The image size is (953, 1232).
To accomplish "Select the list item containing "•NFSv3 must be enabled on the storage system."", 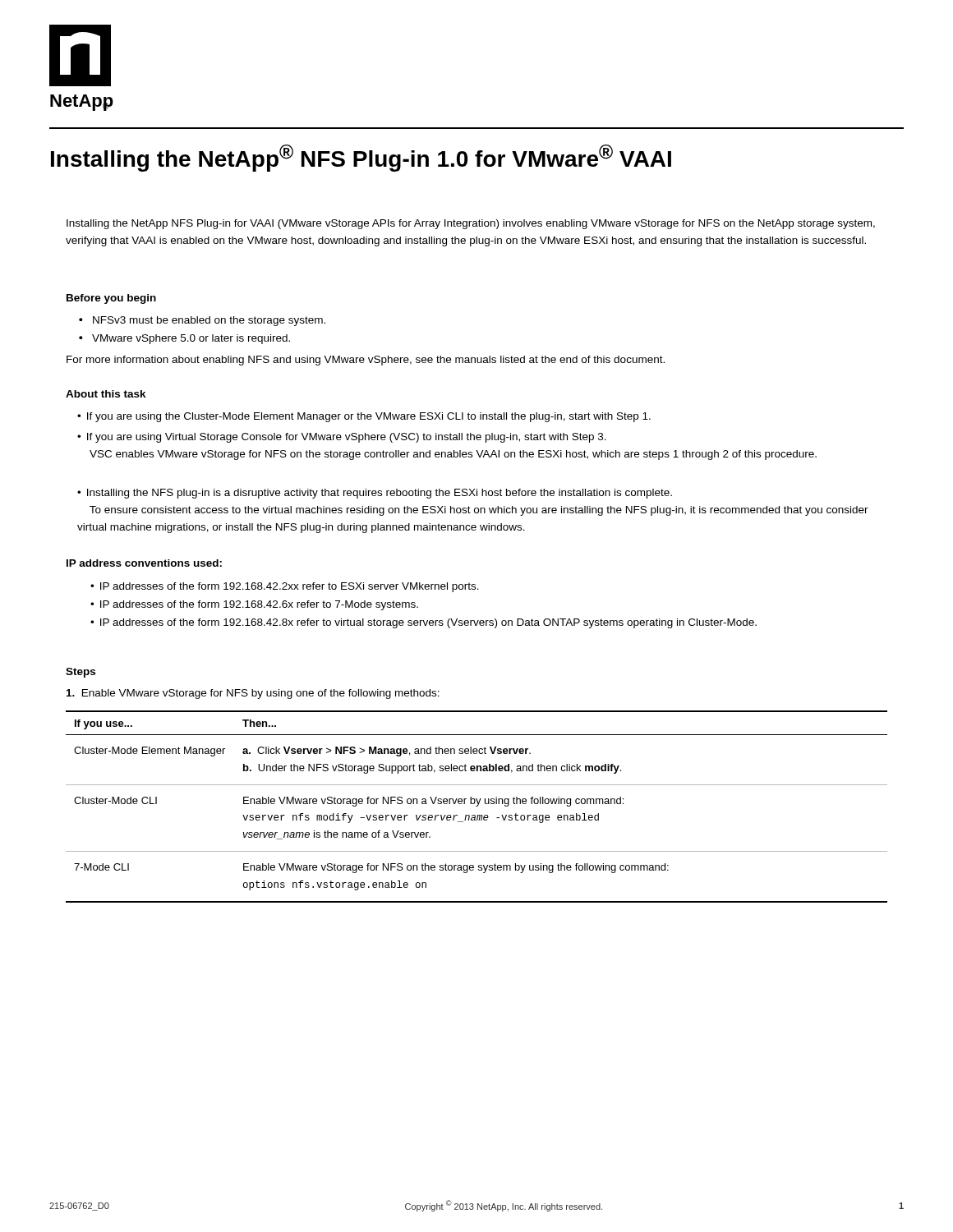I will pyautogui.click(x=202, y=321).
